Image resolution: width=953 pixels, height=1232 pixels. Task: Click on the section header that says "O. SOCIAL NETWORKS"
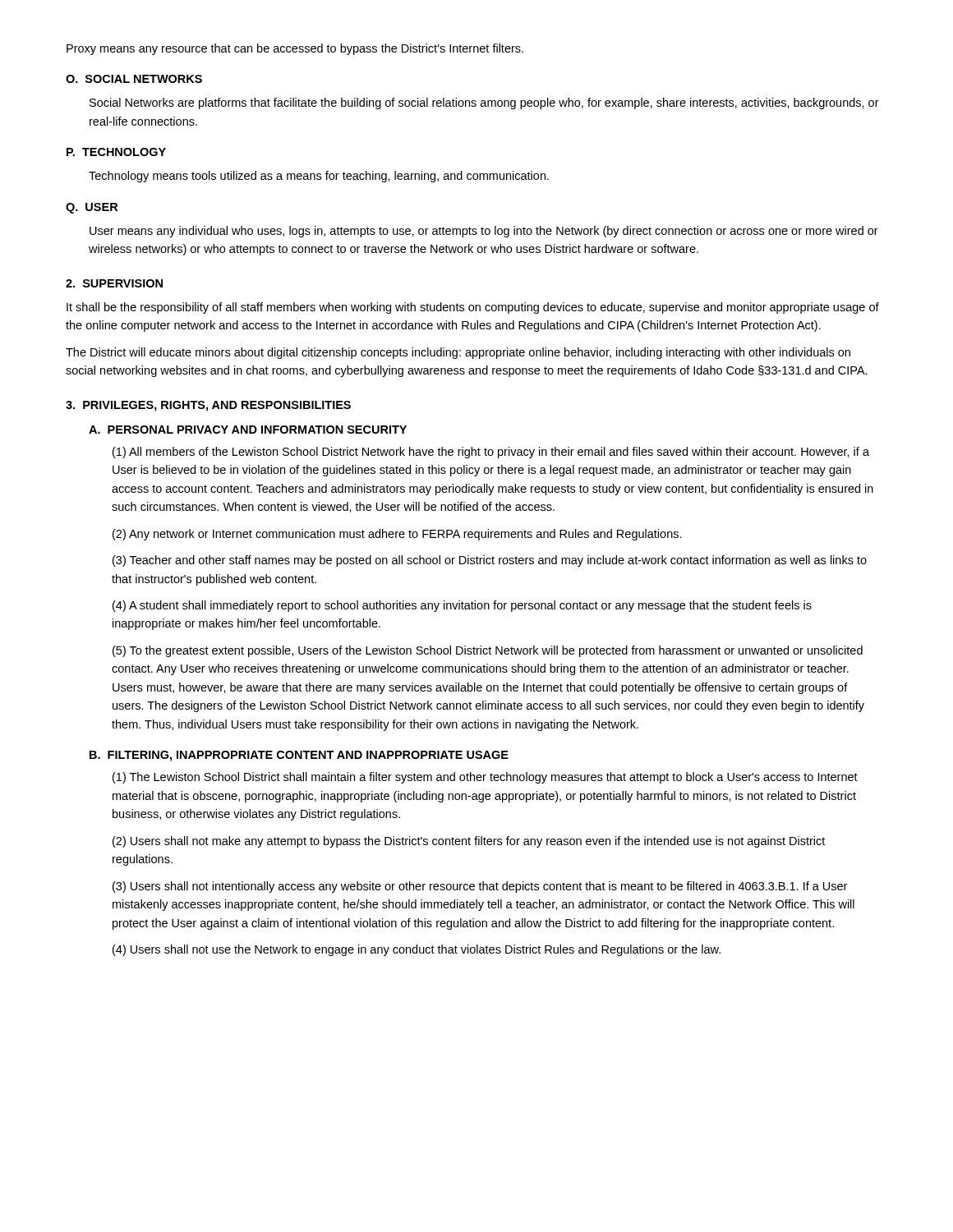coord(134,79)
